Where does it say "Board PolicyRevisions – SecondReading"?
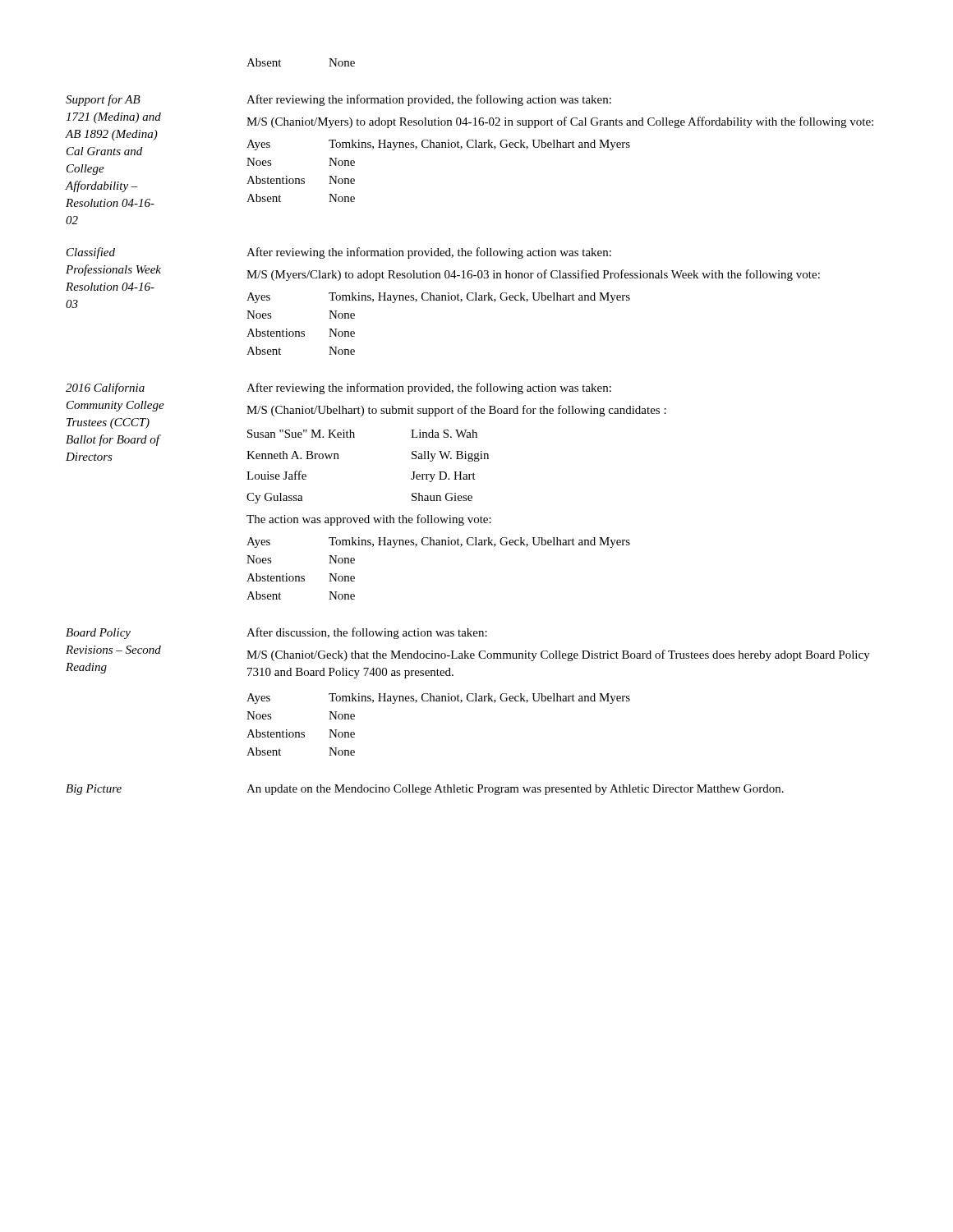 (113, 650)
